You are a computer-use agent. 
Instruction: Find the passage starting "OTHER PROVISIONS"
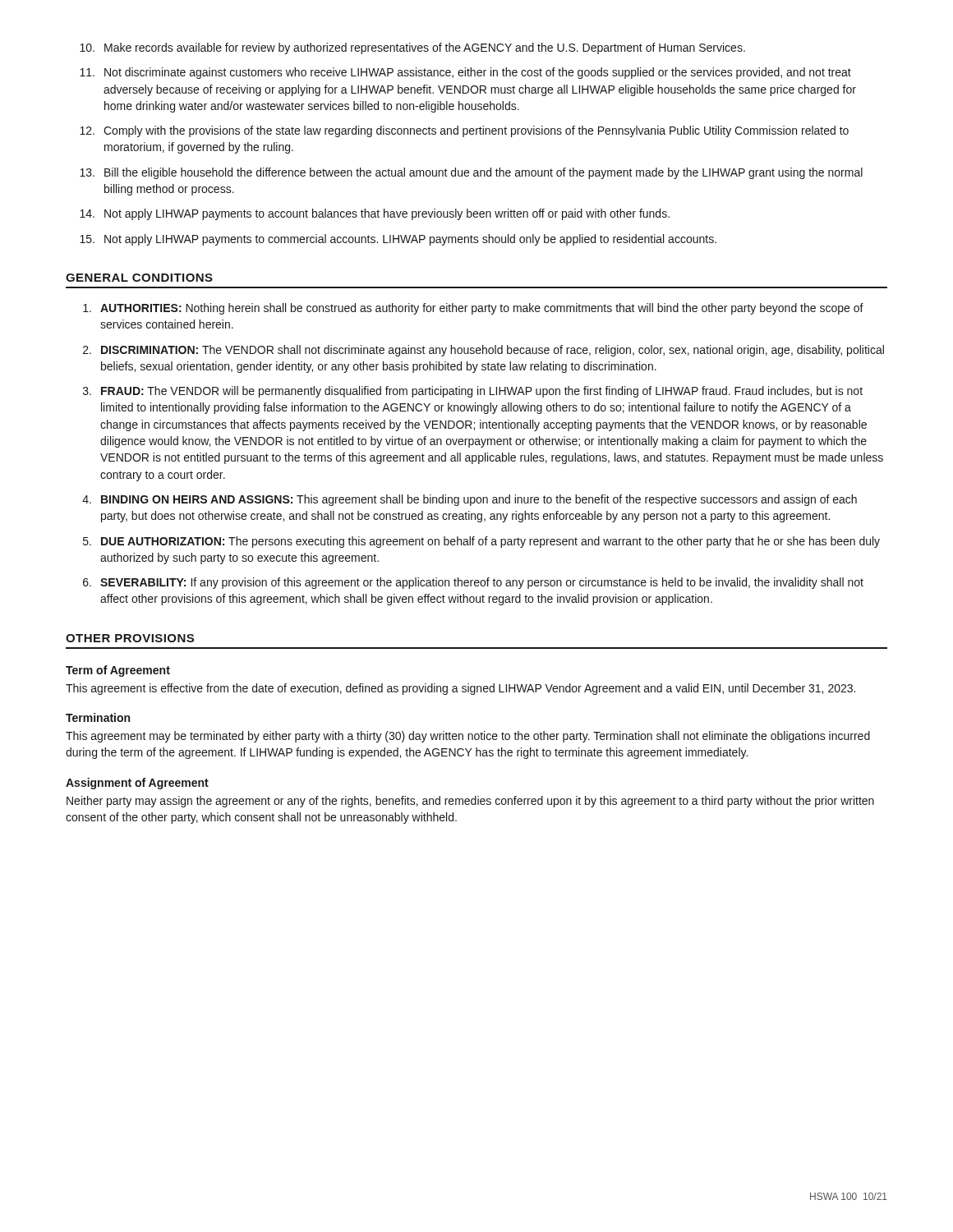pyautogui.click(x=130, y=637)
